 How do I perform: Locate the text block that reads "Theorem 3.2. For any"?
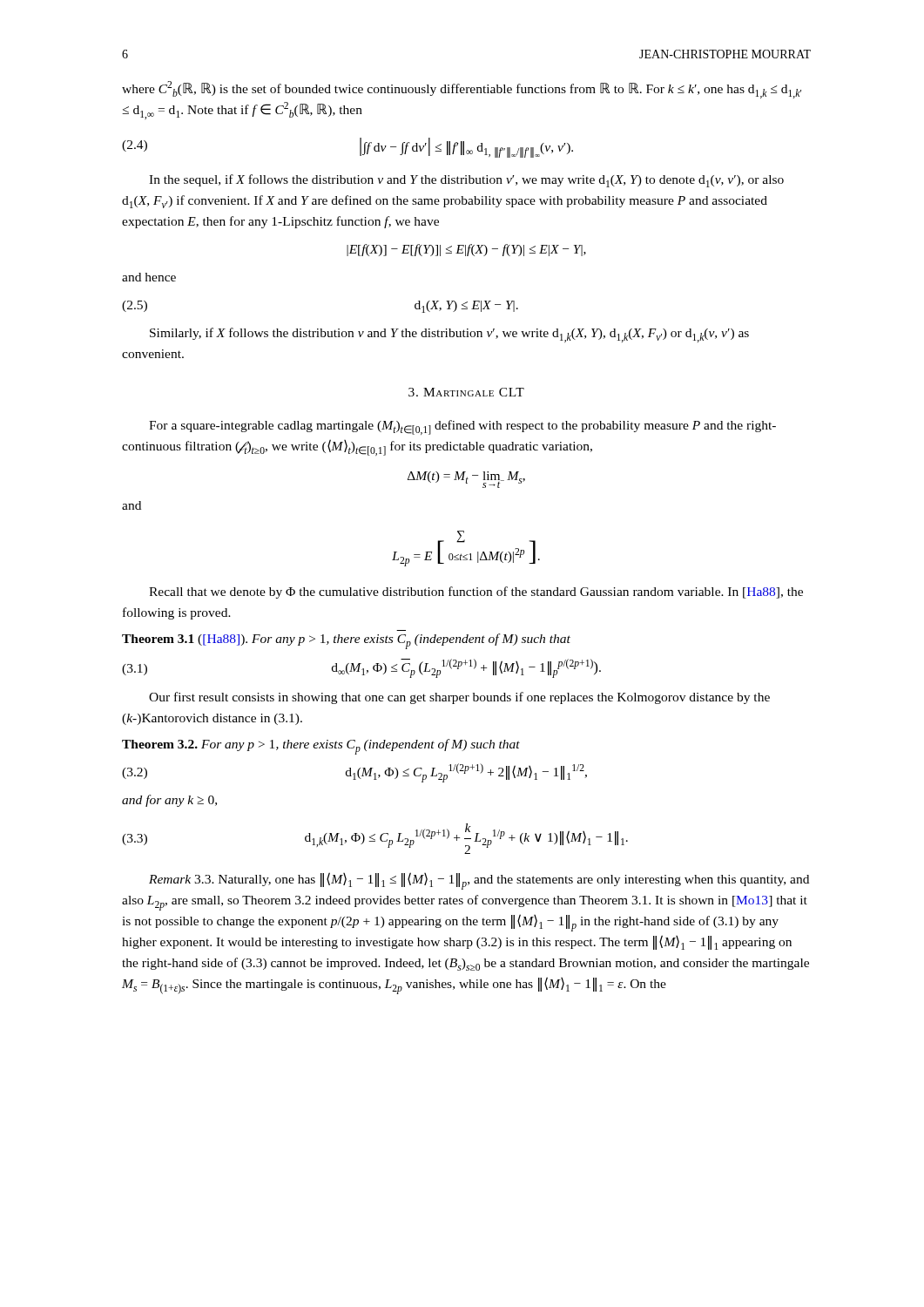click(x=321, y=745)
